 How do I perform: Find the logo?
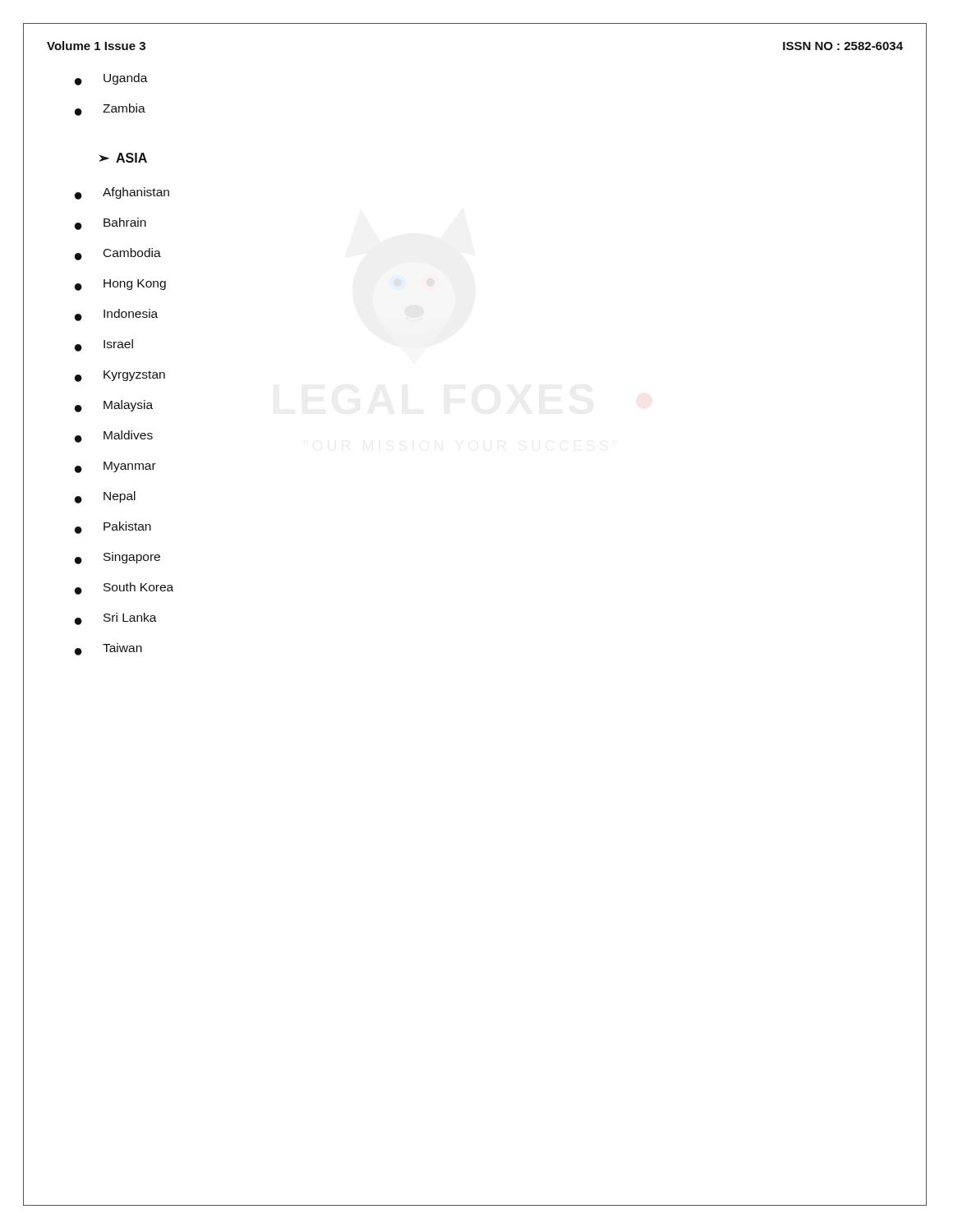[459, 340]
